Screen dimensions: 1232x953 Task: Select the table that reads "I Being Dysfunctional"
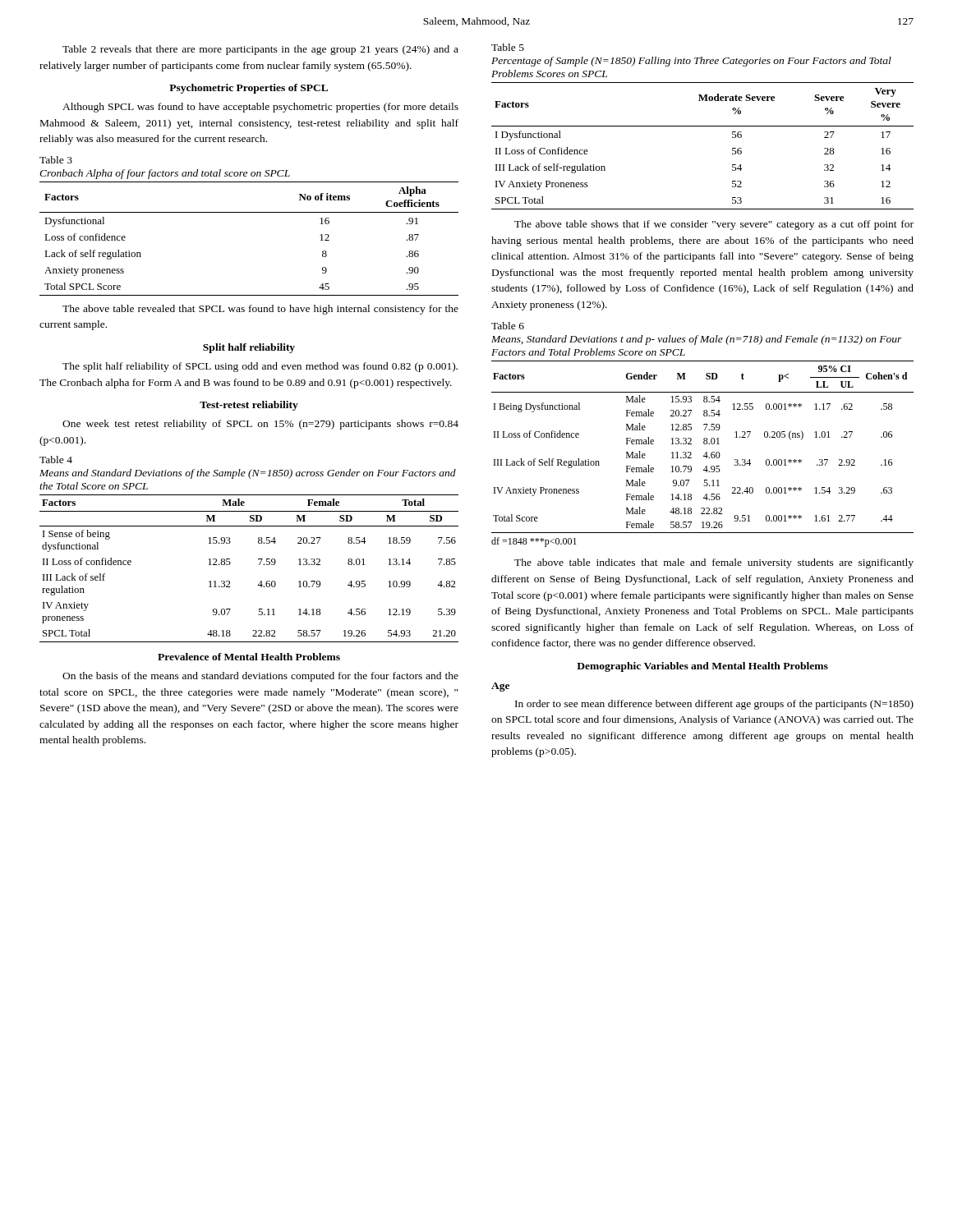[x=702, y=447]
